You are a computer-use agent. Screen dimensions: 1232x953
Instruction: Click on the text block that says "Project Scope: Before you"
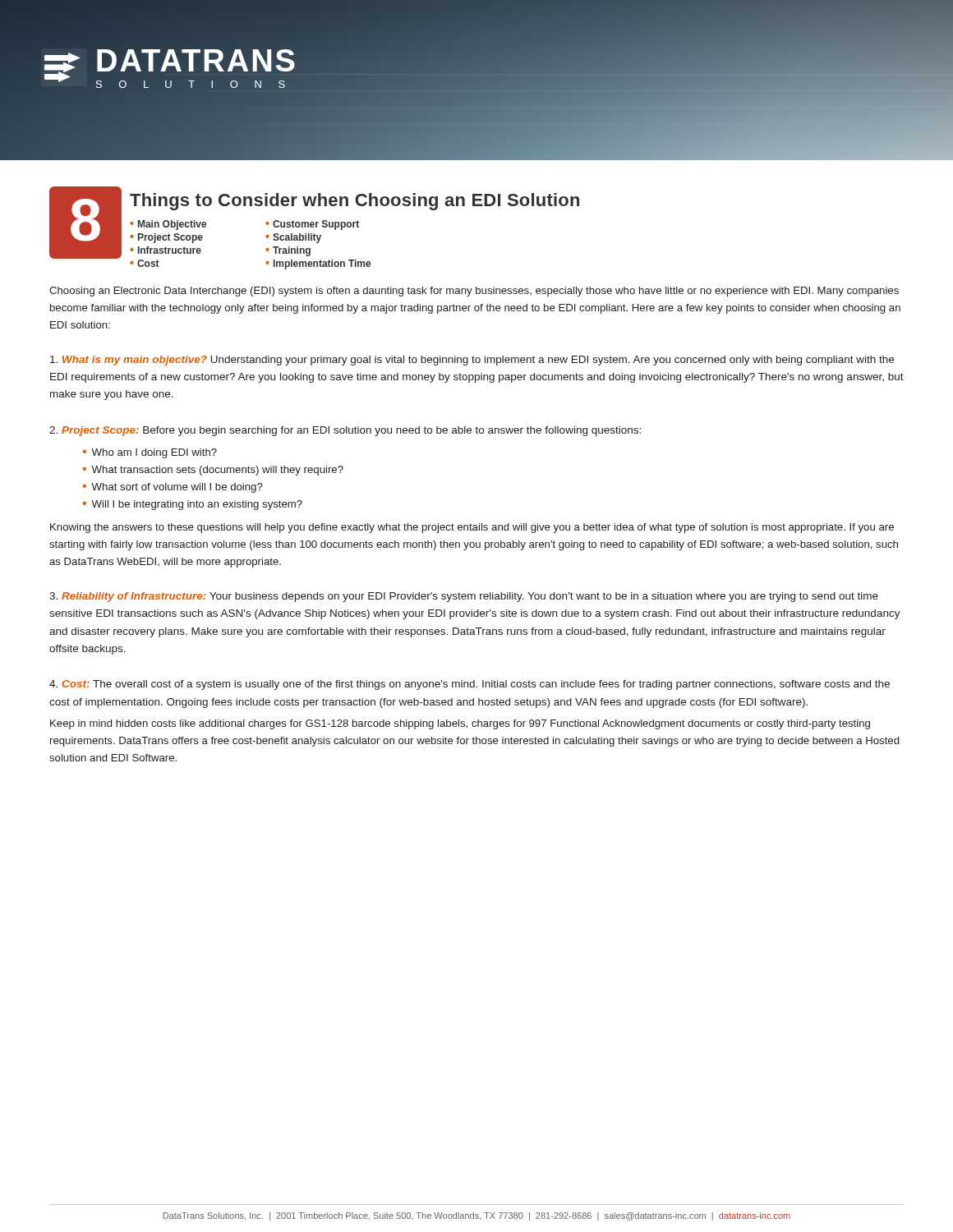pyautogui.click(x=346, y=430)
